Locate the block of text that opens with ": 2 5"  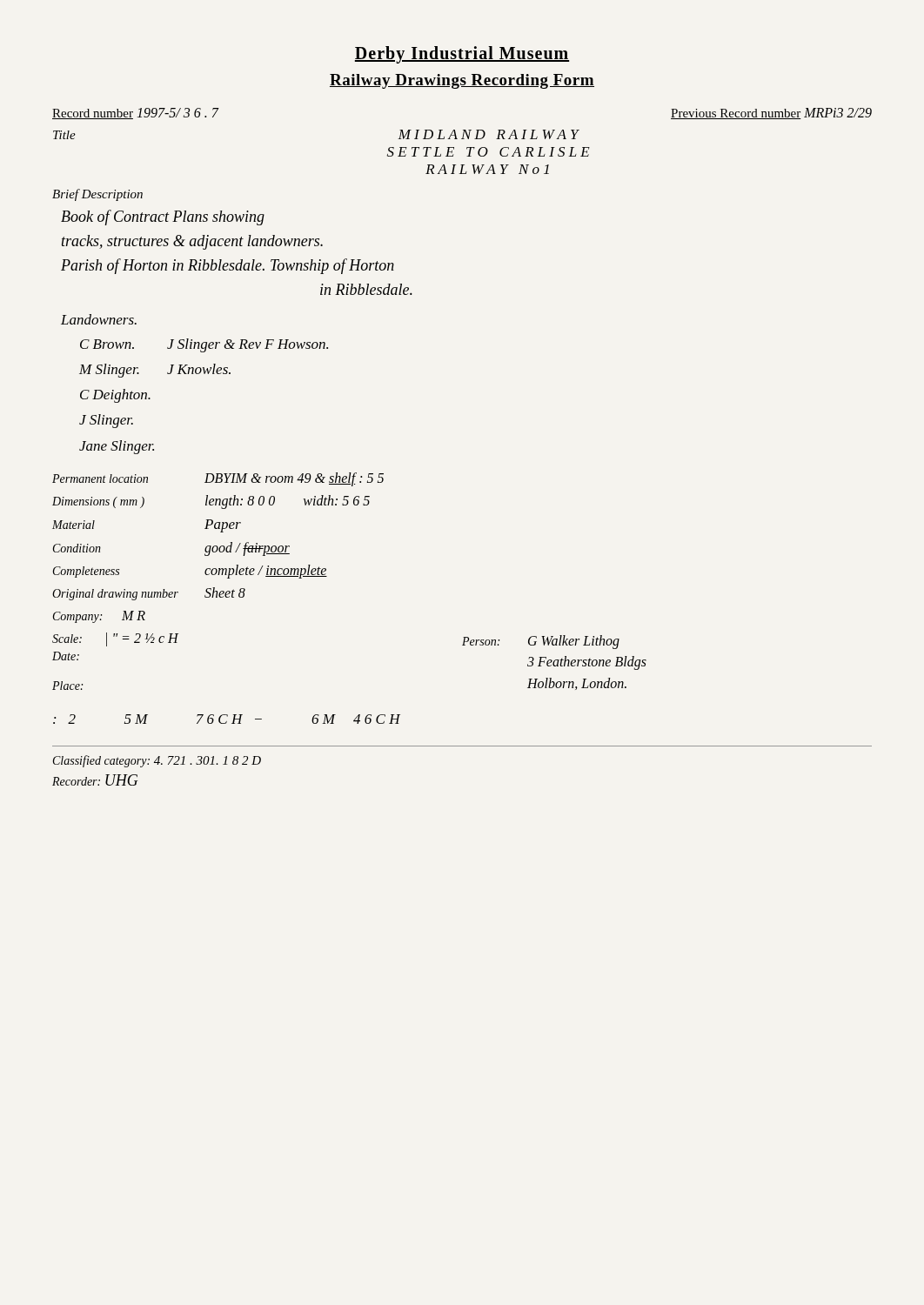point(226,720)
